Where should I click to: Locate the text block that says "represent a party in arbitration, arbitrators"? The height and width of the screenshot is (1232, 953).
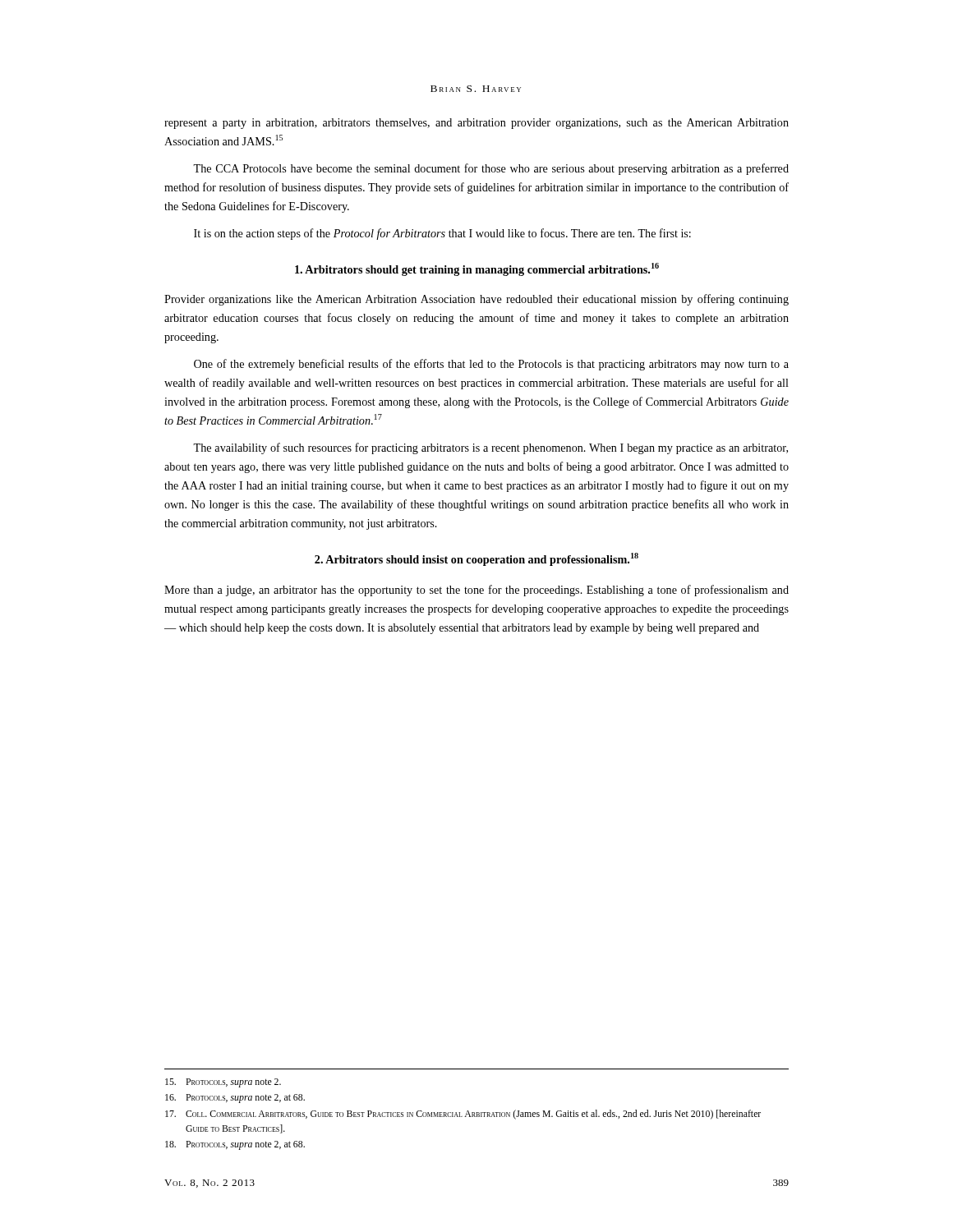476,132
